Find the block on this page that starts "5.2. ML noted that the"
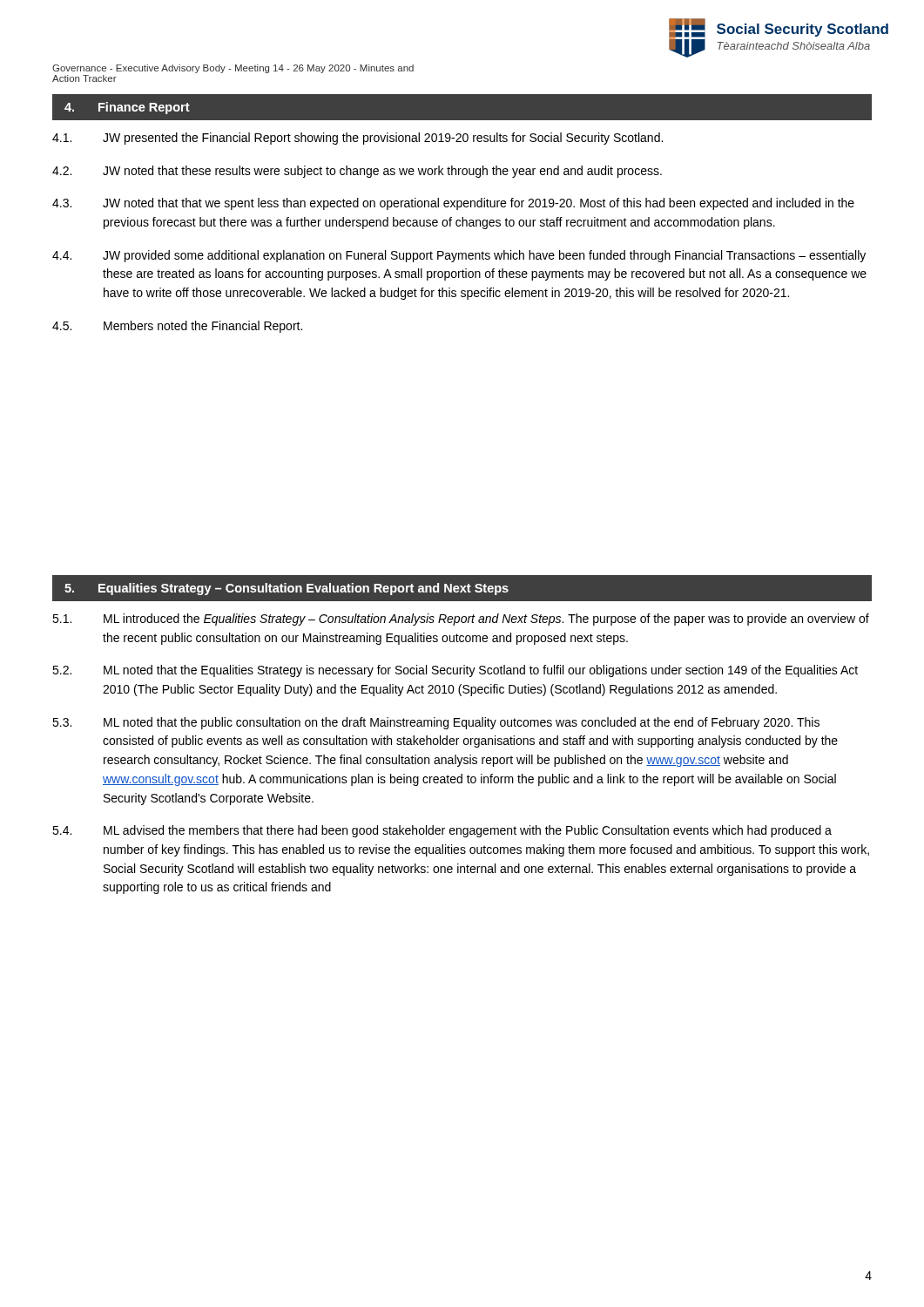This screenshot has height=1307, width=924. coord(462,681)
